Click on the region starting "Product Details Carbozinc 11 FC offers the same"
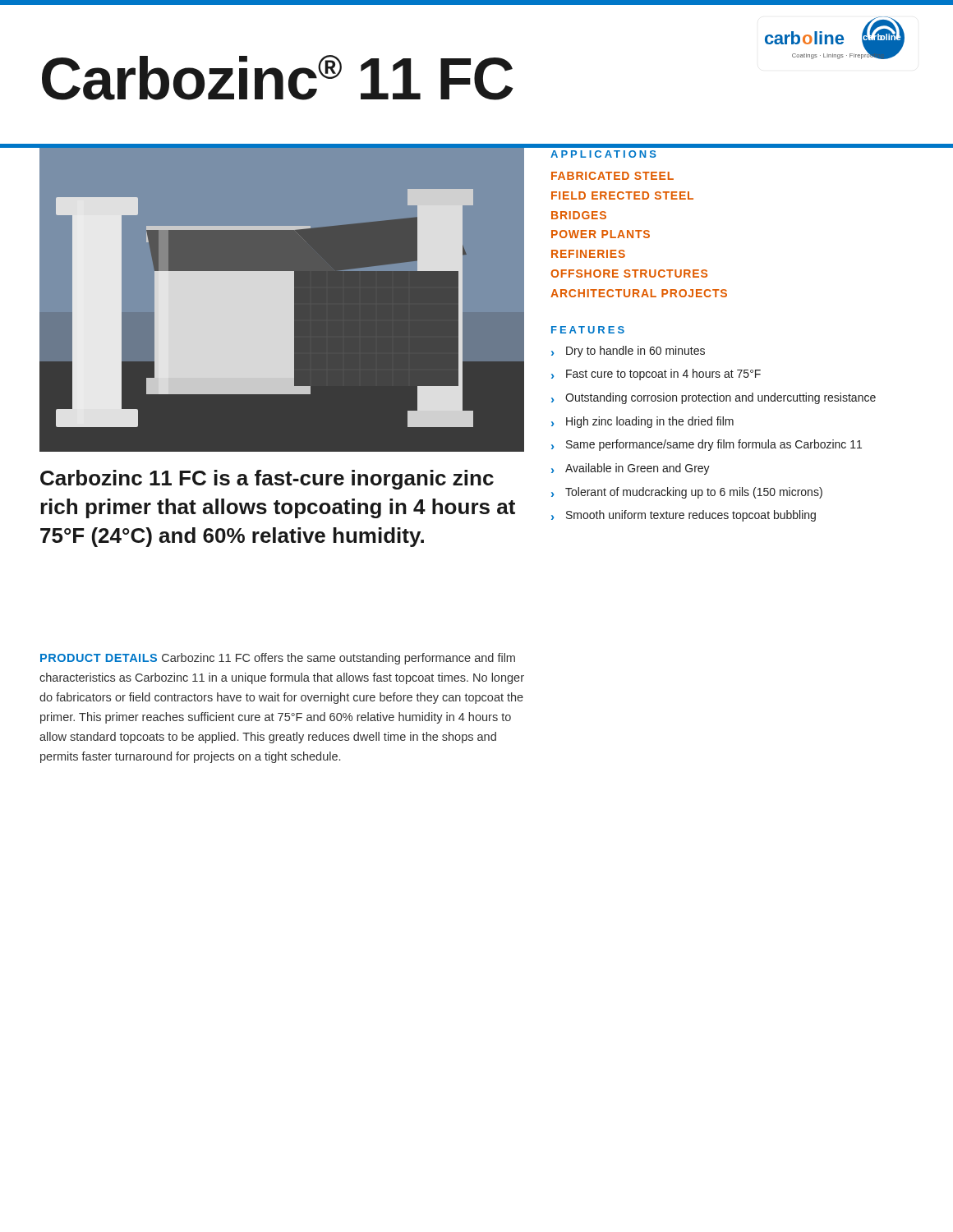The width and height of the screenshot is (953, 1232). point(282,707)
